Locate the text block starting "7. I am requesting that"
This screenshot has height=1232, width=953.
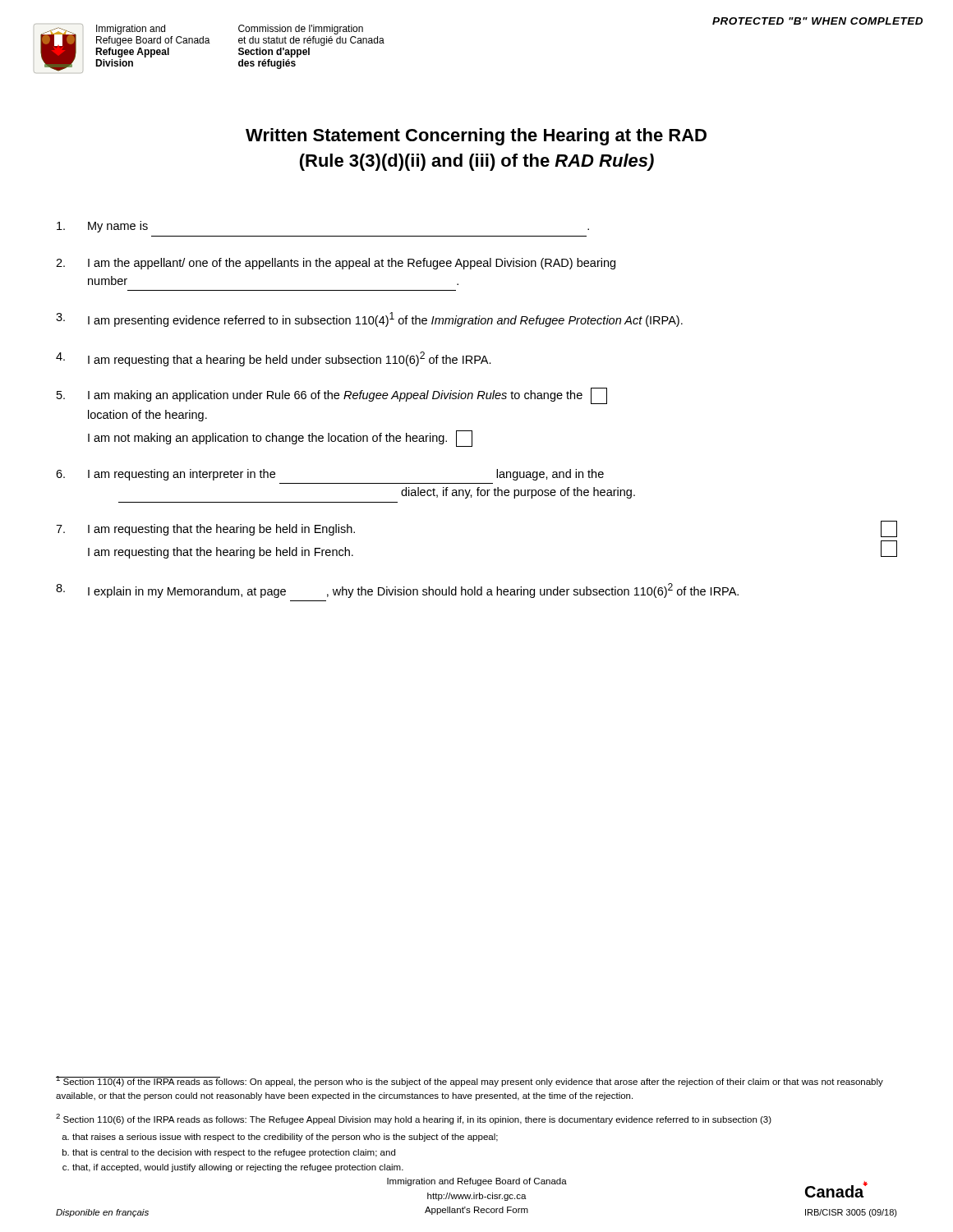click(218, 528)
